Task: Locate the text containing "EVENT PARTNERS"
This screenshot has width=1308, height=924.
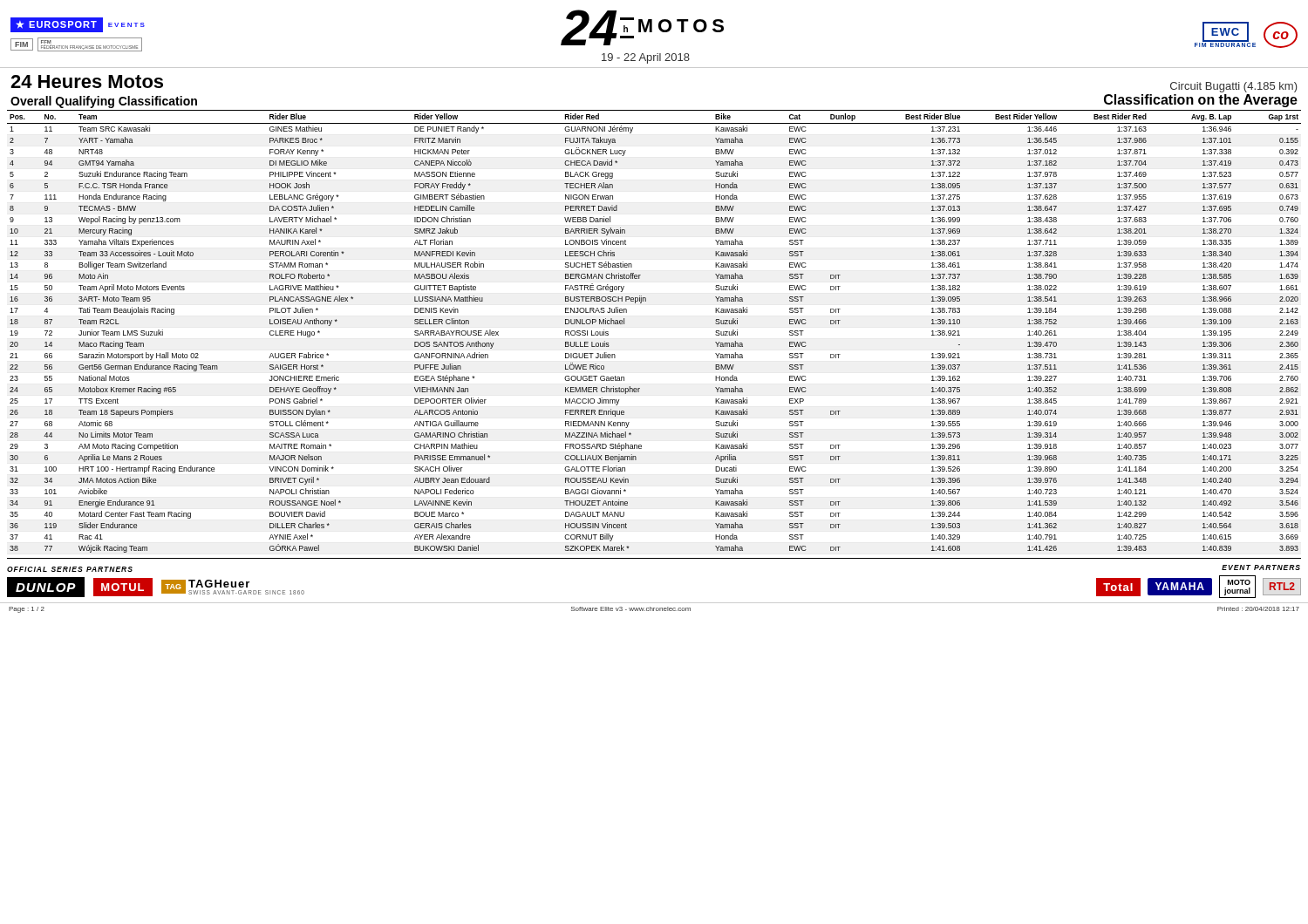Action: (x=1262, y=568)
